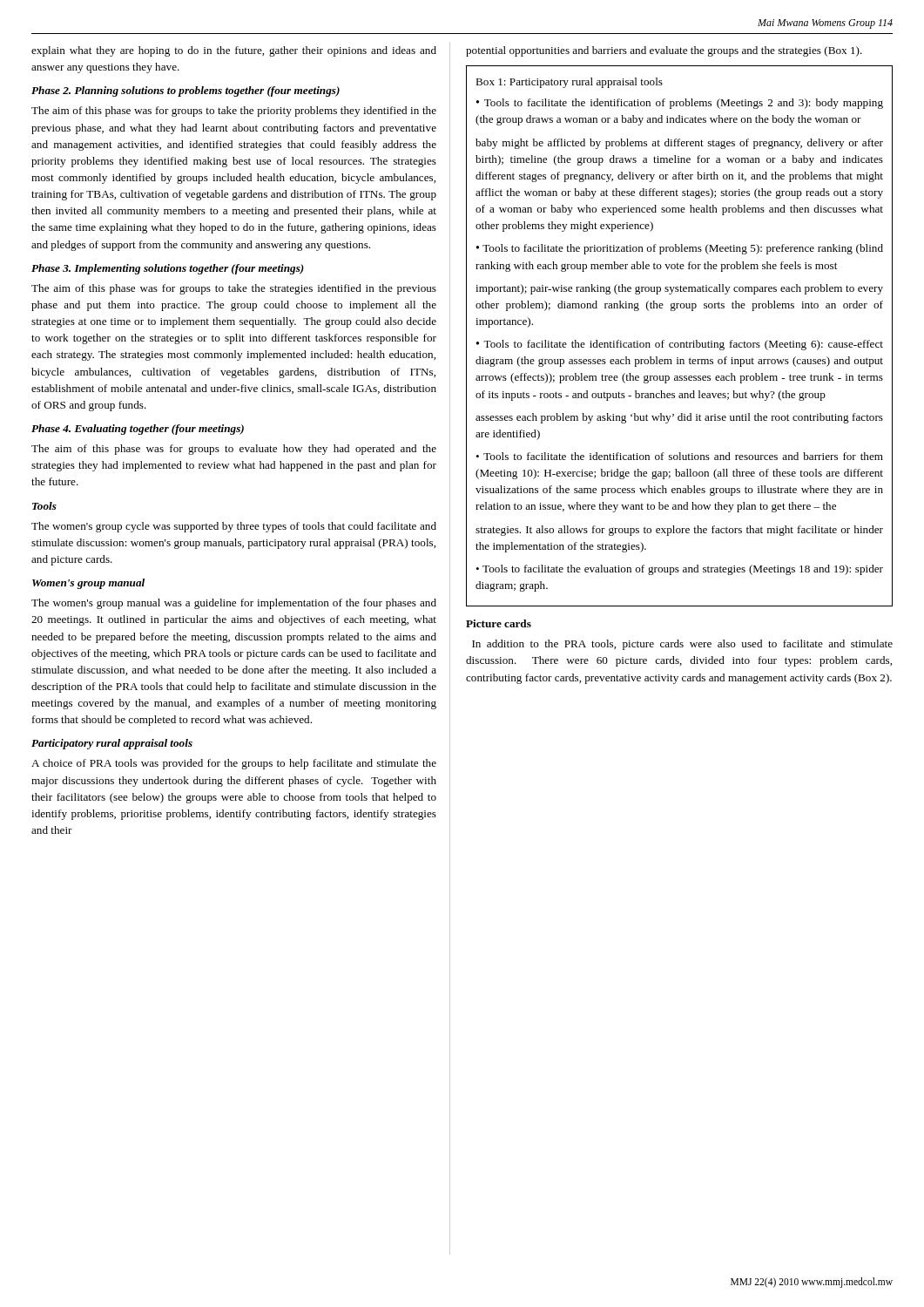Select the text block starting "• Tools to facilitate the evaluation of"

pos(679,577)
